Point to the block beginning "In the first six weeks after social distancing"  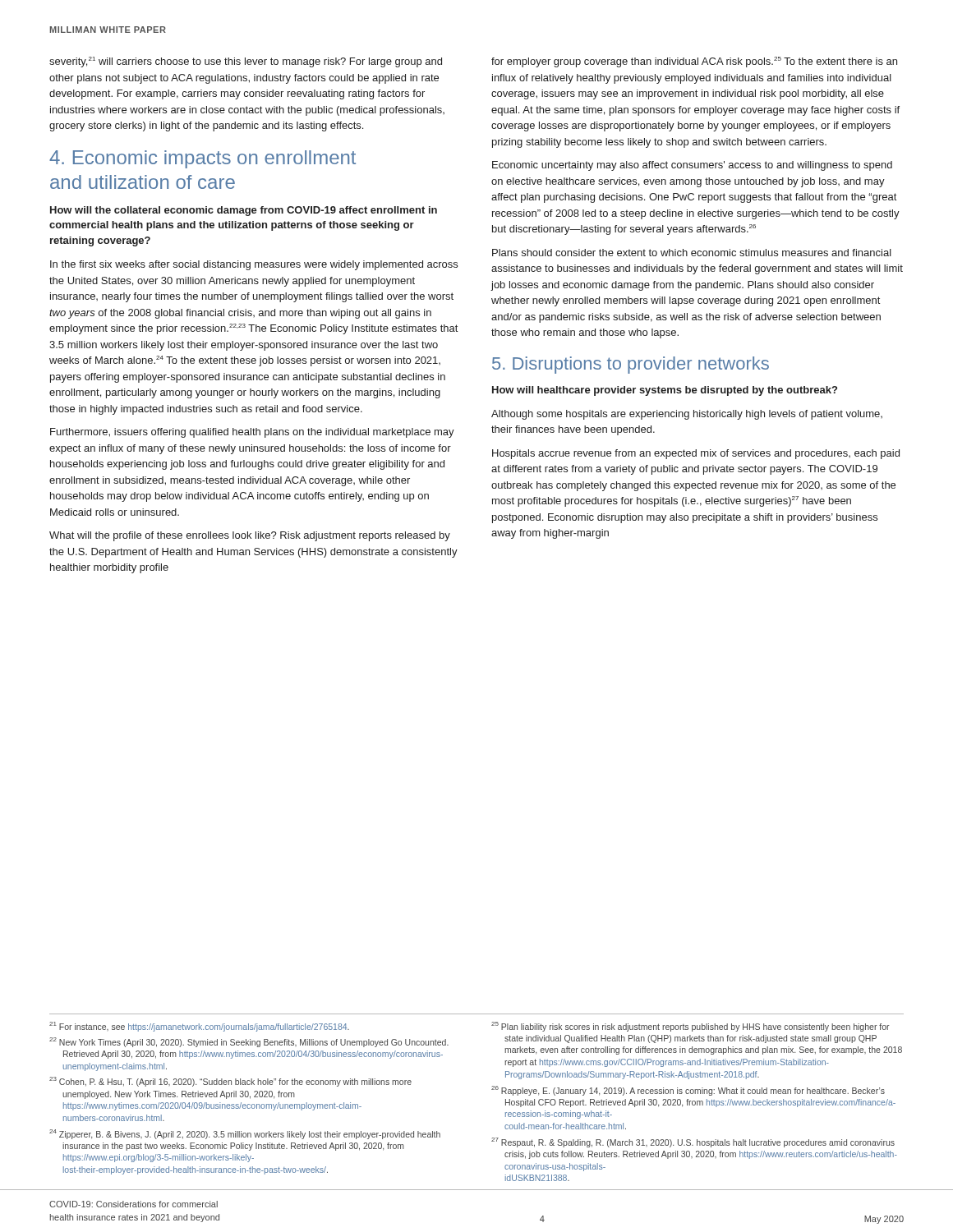tap(255, 336)
